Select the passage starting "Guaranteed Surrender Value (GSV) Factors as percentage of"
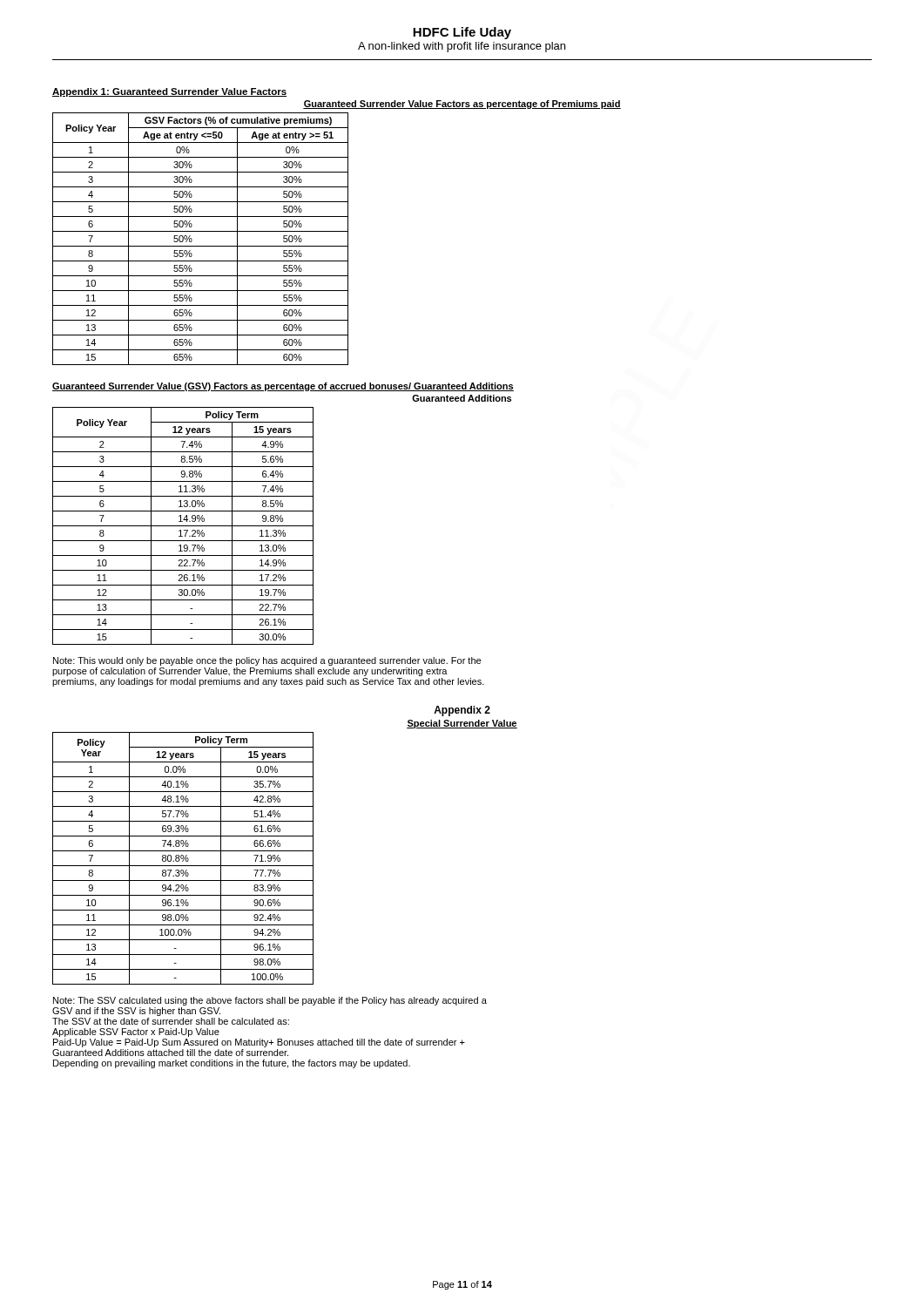 click(283, 386)
